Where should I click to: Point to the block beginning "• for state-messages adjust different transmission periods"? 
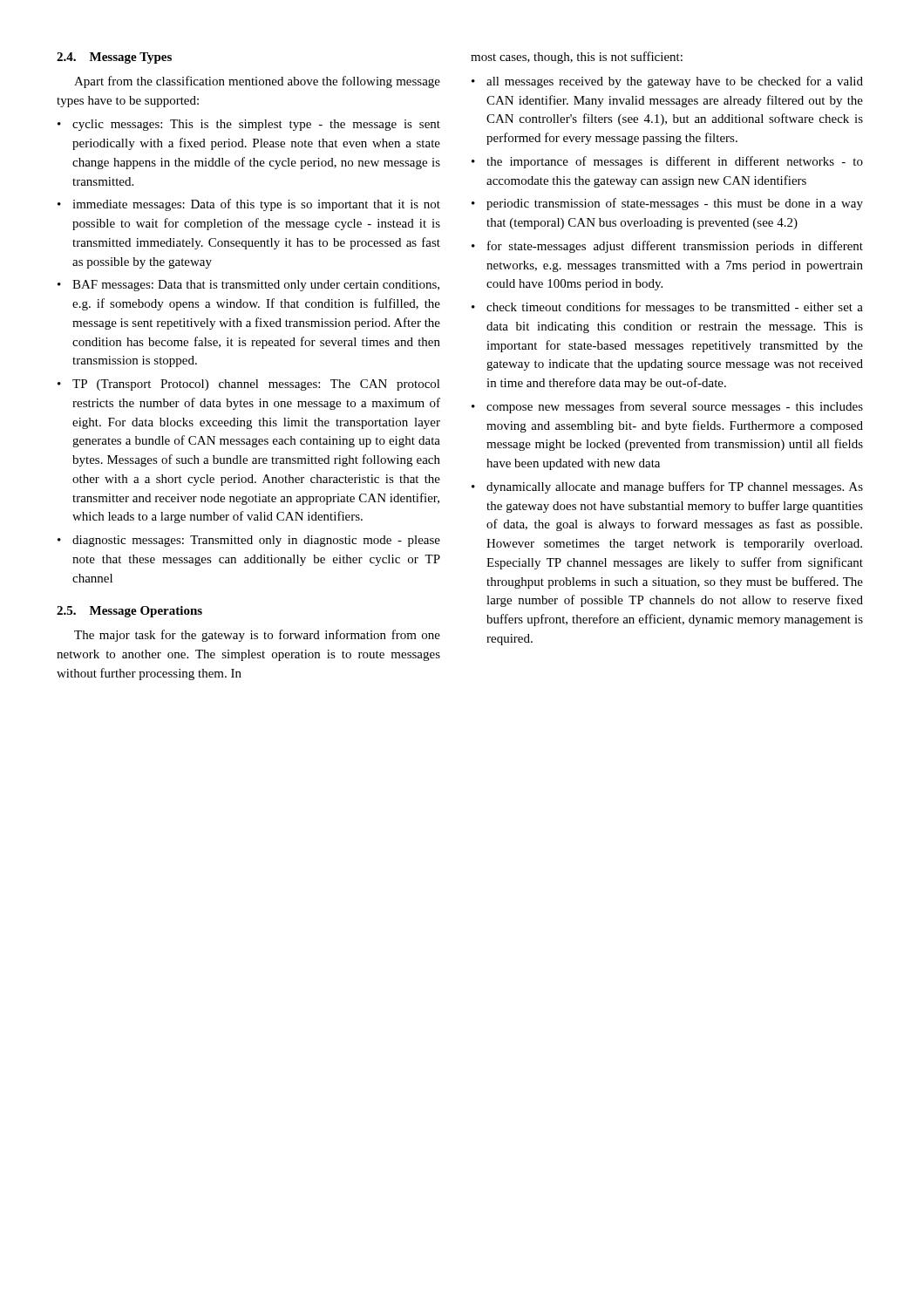(667, 265)
